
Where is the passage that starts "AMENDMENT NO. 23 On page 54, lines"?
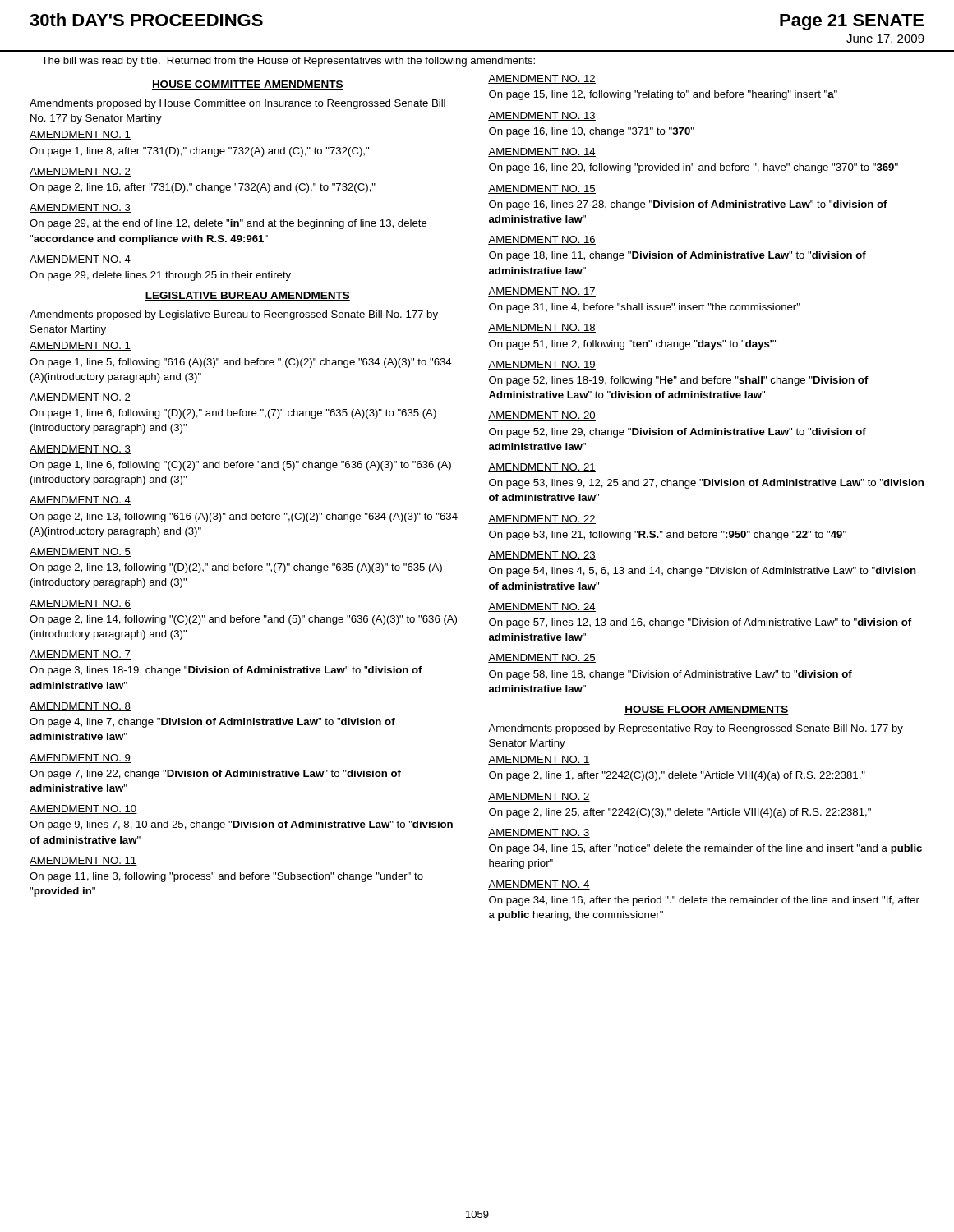point(706,571)
